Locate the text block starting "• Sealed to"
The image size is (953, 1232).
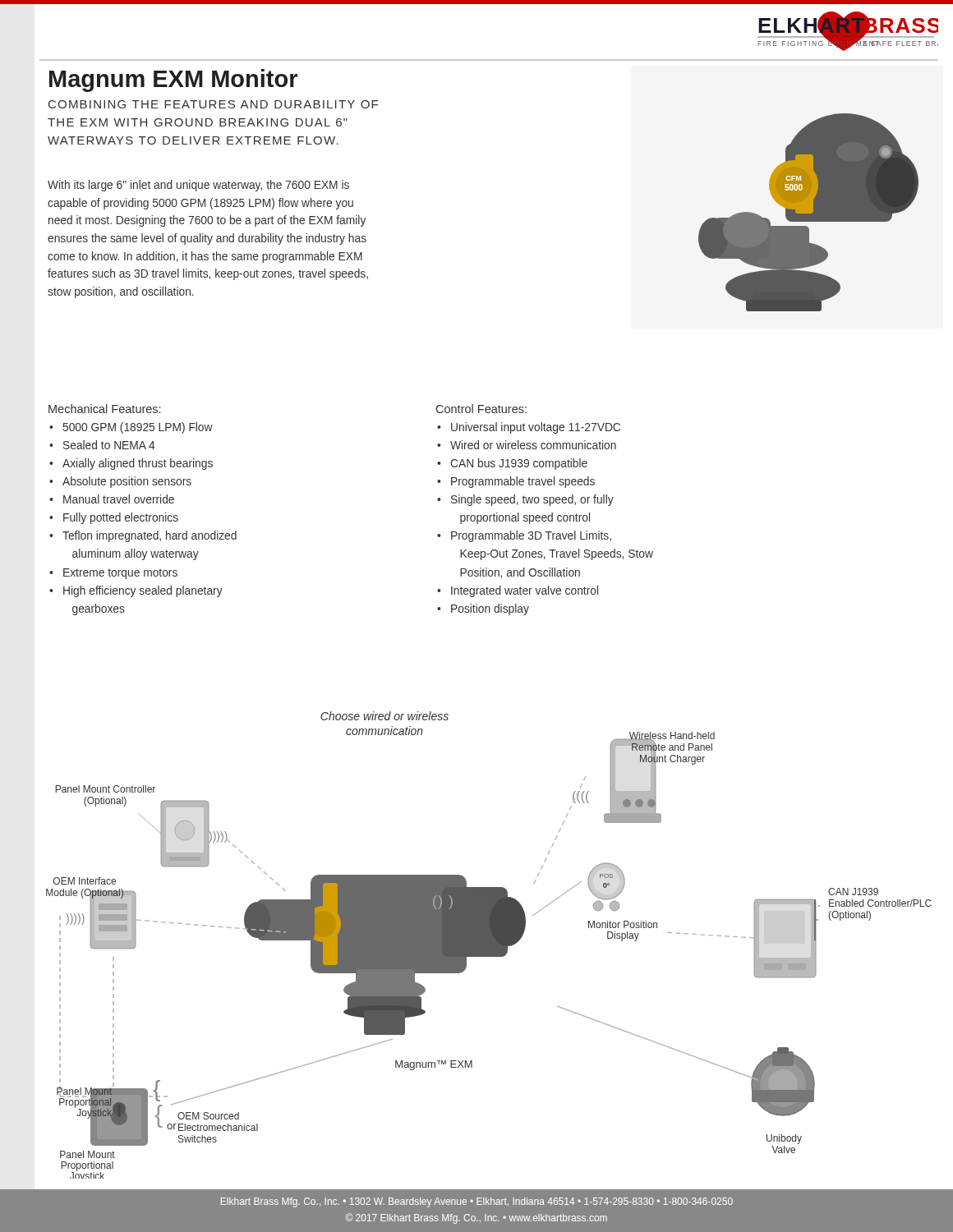102,446
